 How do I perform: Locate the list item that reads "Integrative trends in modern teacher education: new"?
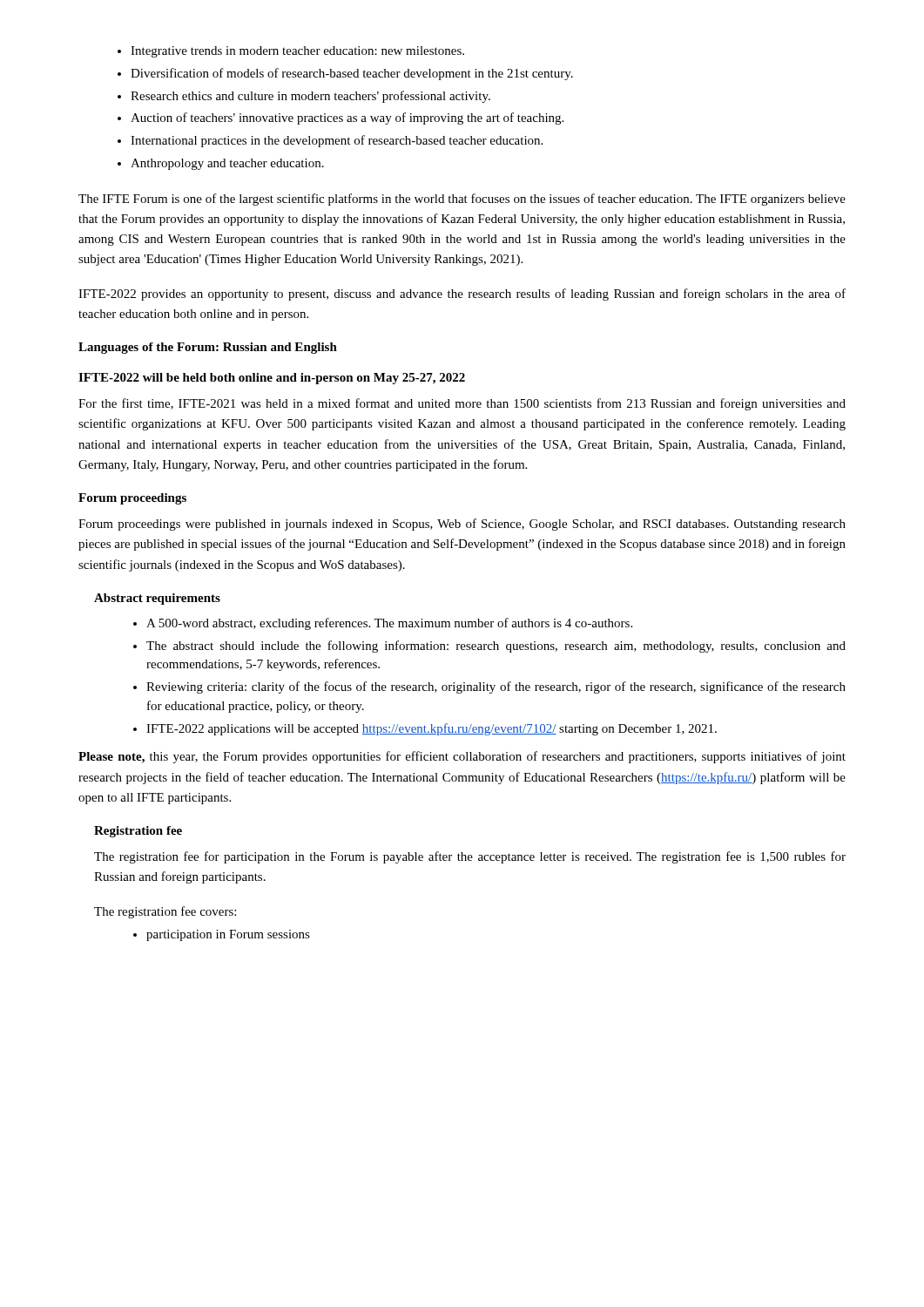tap(462, 107)
